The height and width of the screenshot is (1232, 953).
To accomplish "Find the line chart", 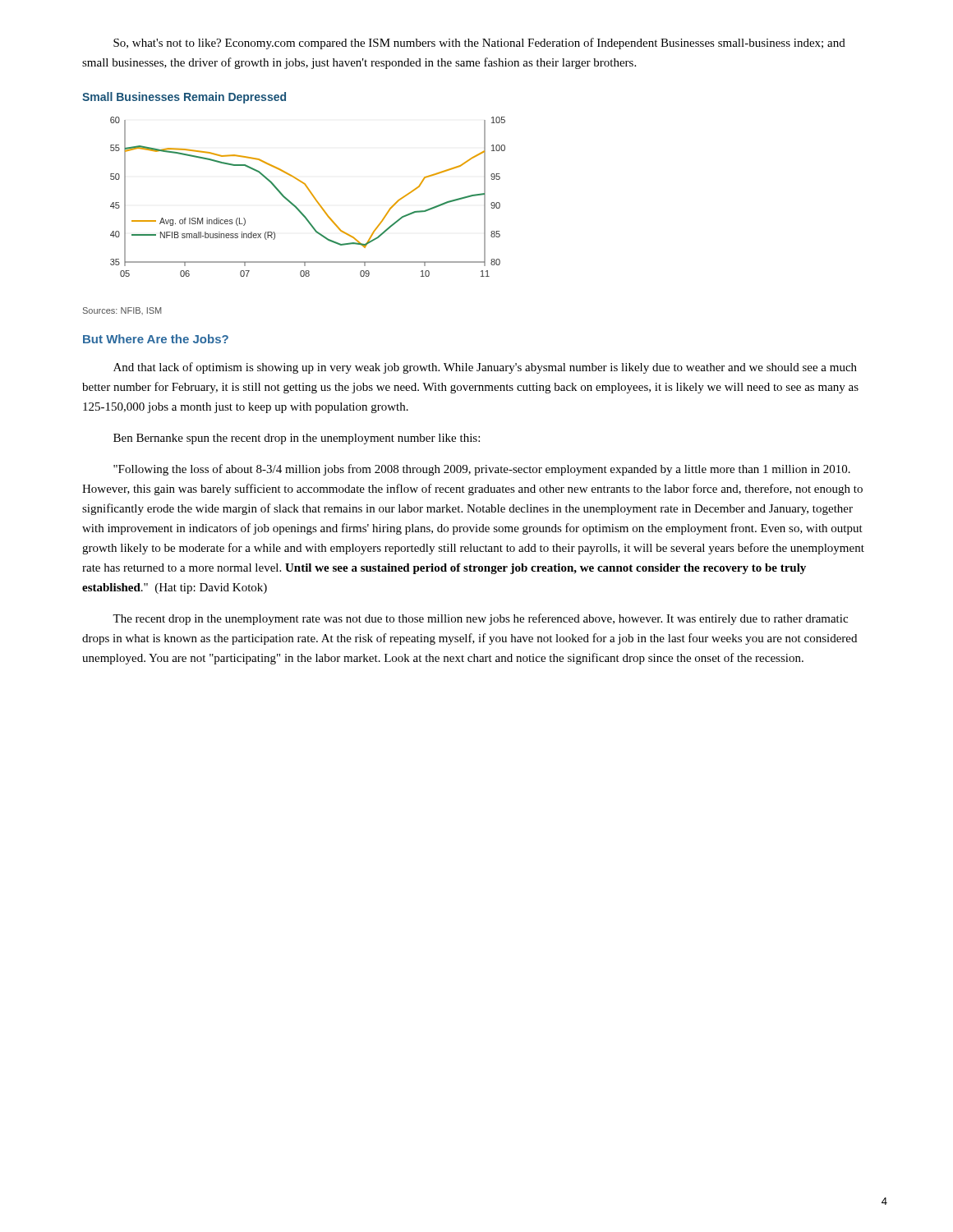I will coord(476,206).
